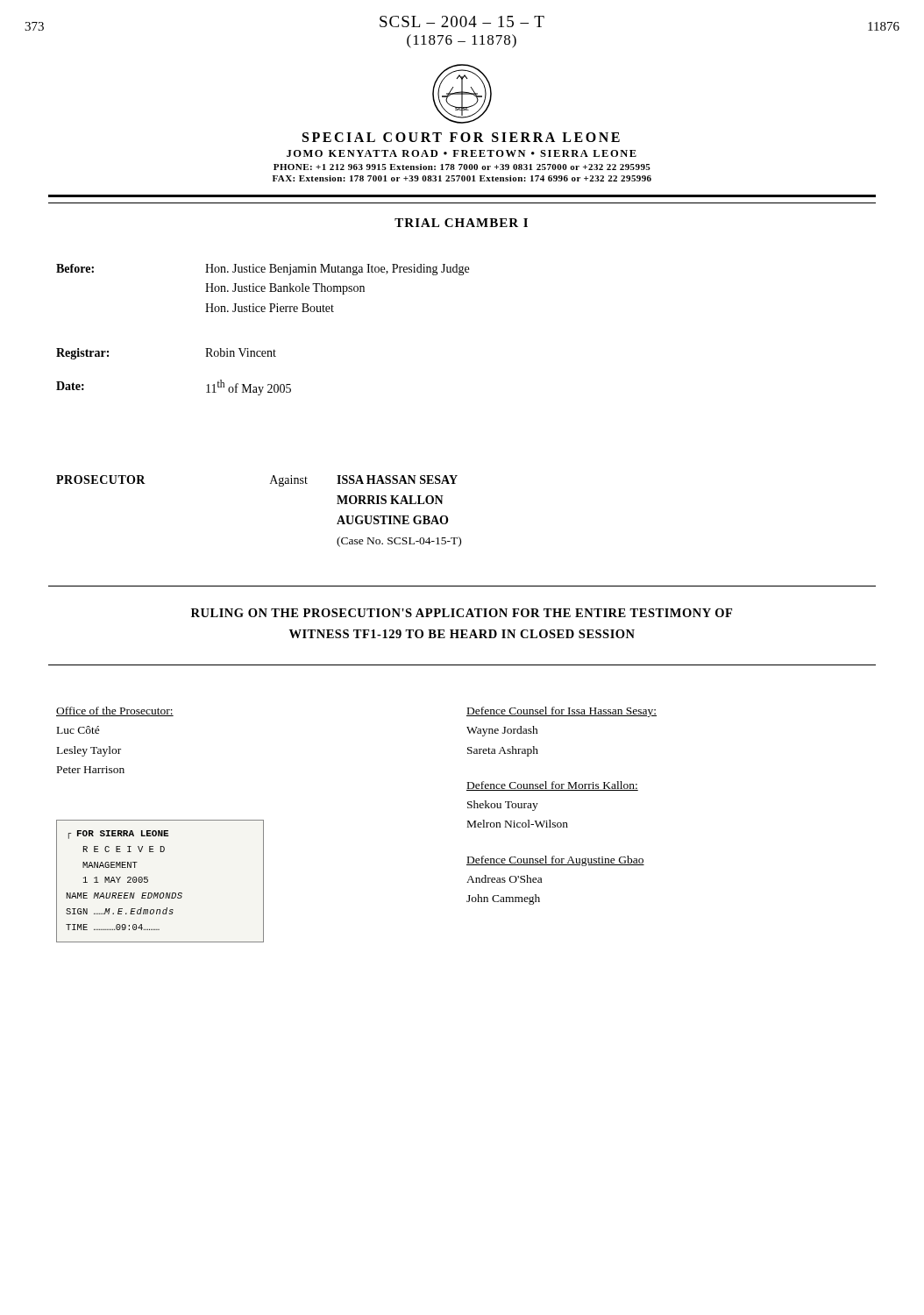Locate the title with the text "SPECIAL COURT FOR SIERRA"
This screenshot has width=924, height=1315.
(x=462, y=137)
